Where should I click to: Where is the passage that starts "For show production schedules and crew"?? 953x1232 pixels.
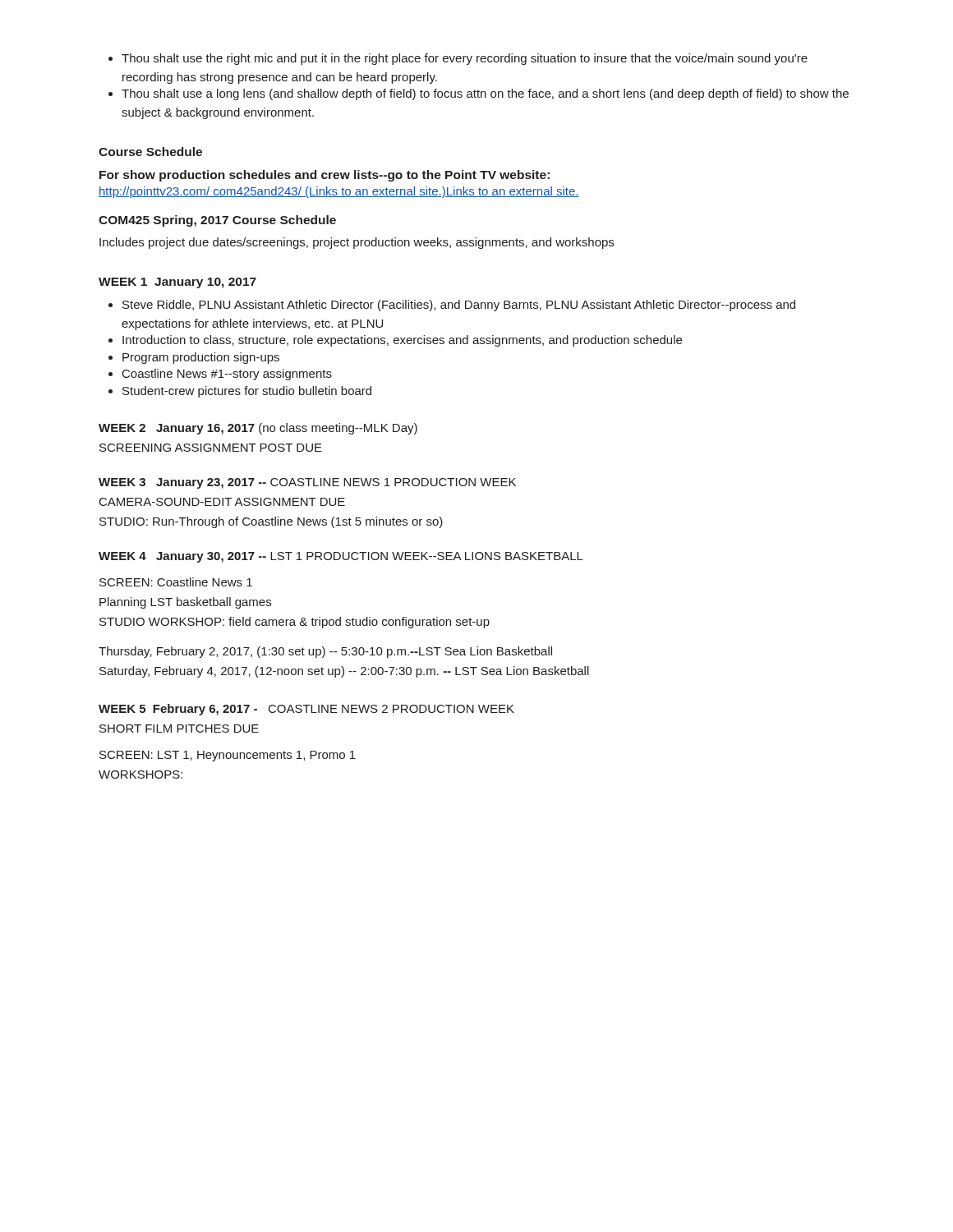point(325,175)
